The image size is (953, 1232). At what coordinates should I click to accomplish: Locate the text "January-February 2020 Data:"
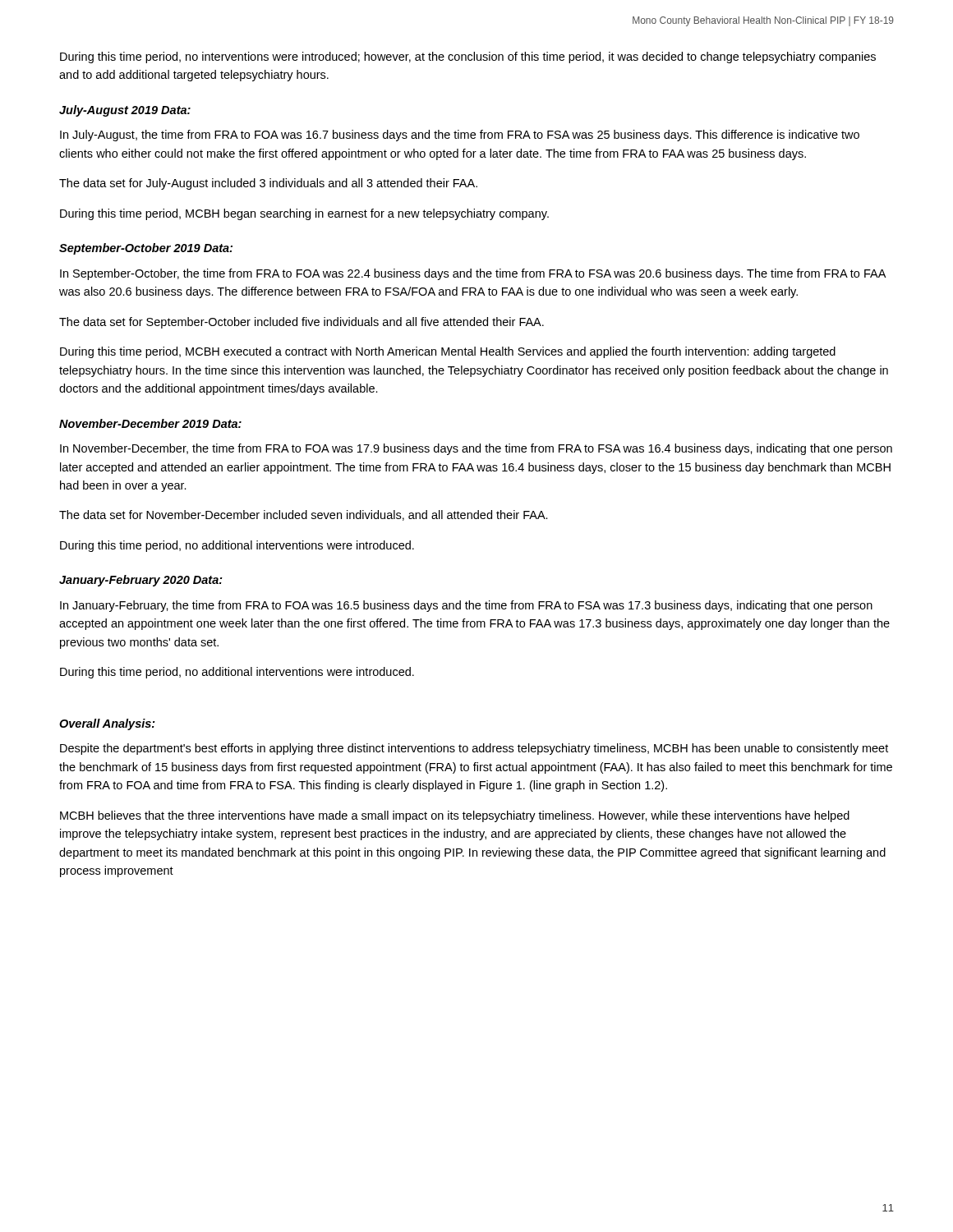pyautogui.click(x=141, y=580)
